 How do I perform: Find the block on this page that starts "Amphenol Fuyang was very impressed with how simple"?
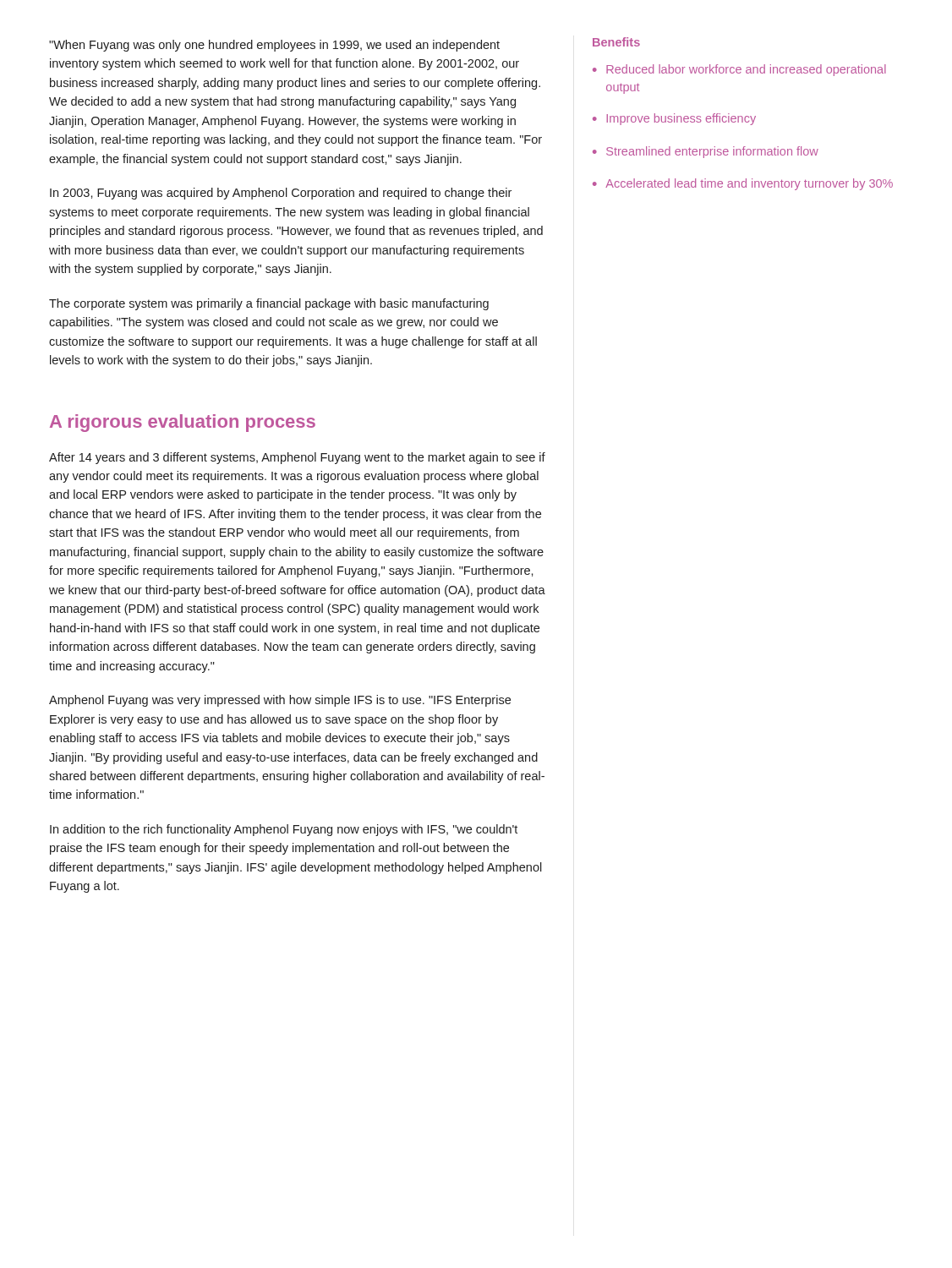click(297, 748)
